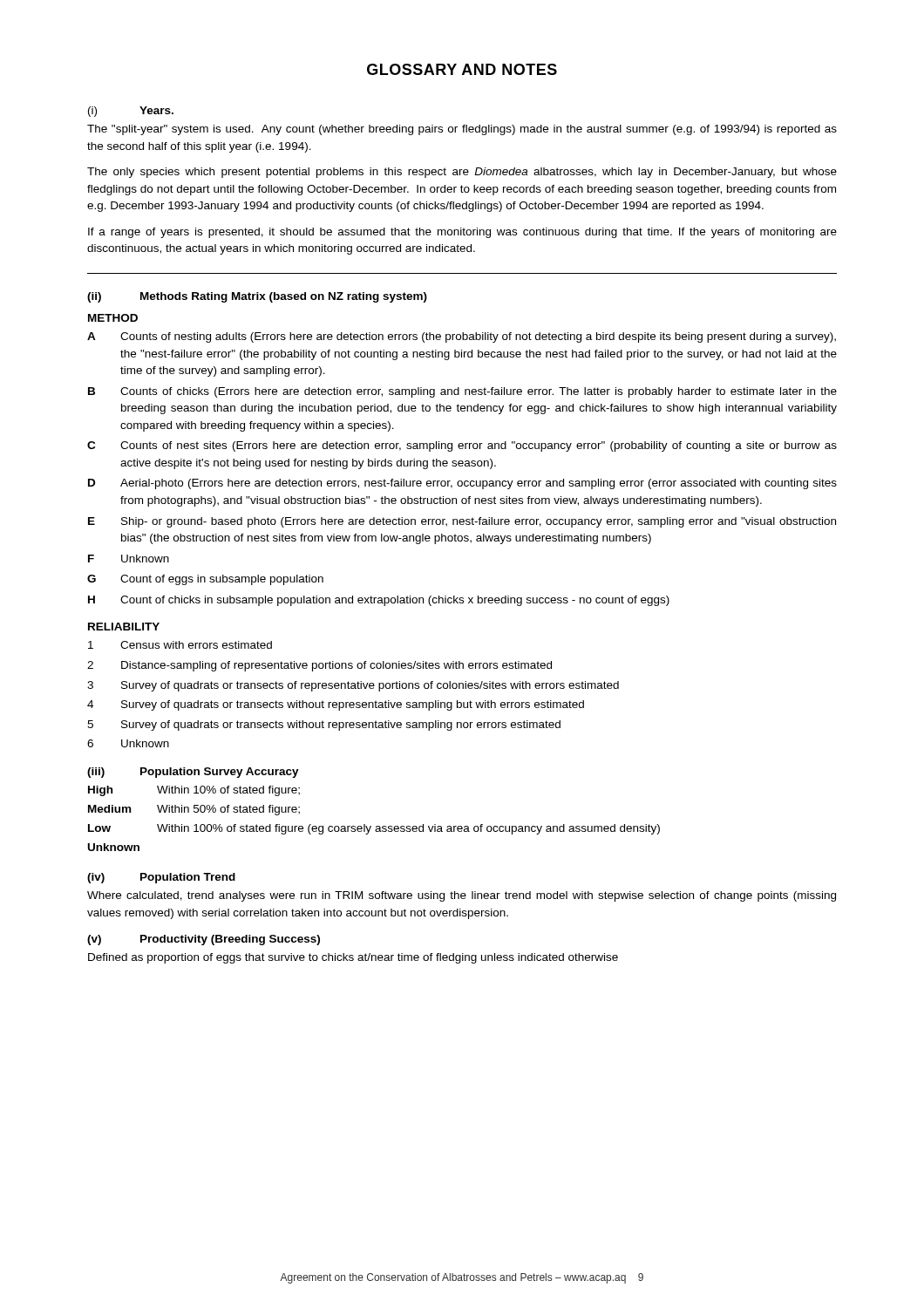Locate the region starting "A Counts of"
This screenshot has height=1308, width=924.
coord(462,353)
